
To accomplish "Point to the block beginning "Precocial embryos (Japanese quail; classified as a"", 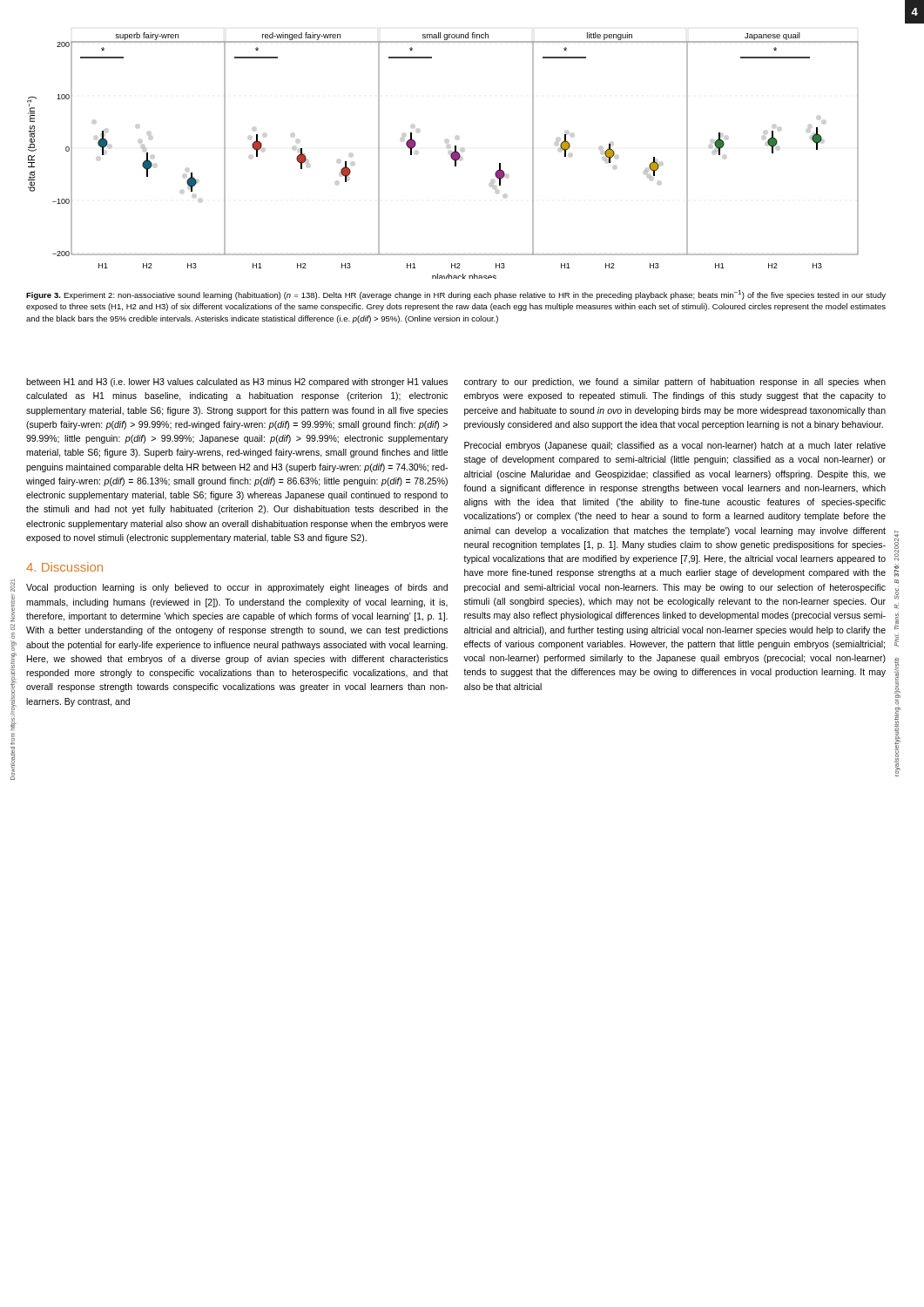I will coord(675,566).
